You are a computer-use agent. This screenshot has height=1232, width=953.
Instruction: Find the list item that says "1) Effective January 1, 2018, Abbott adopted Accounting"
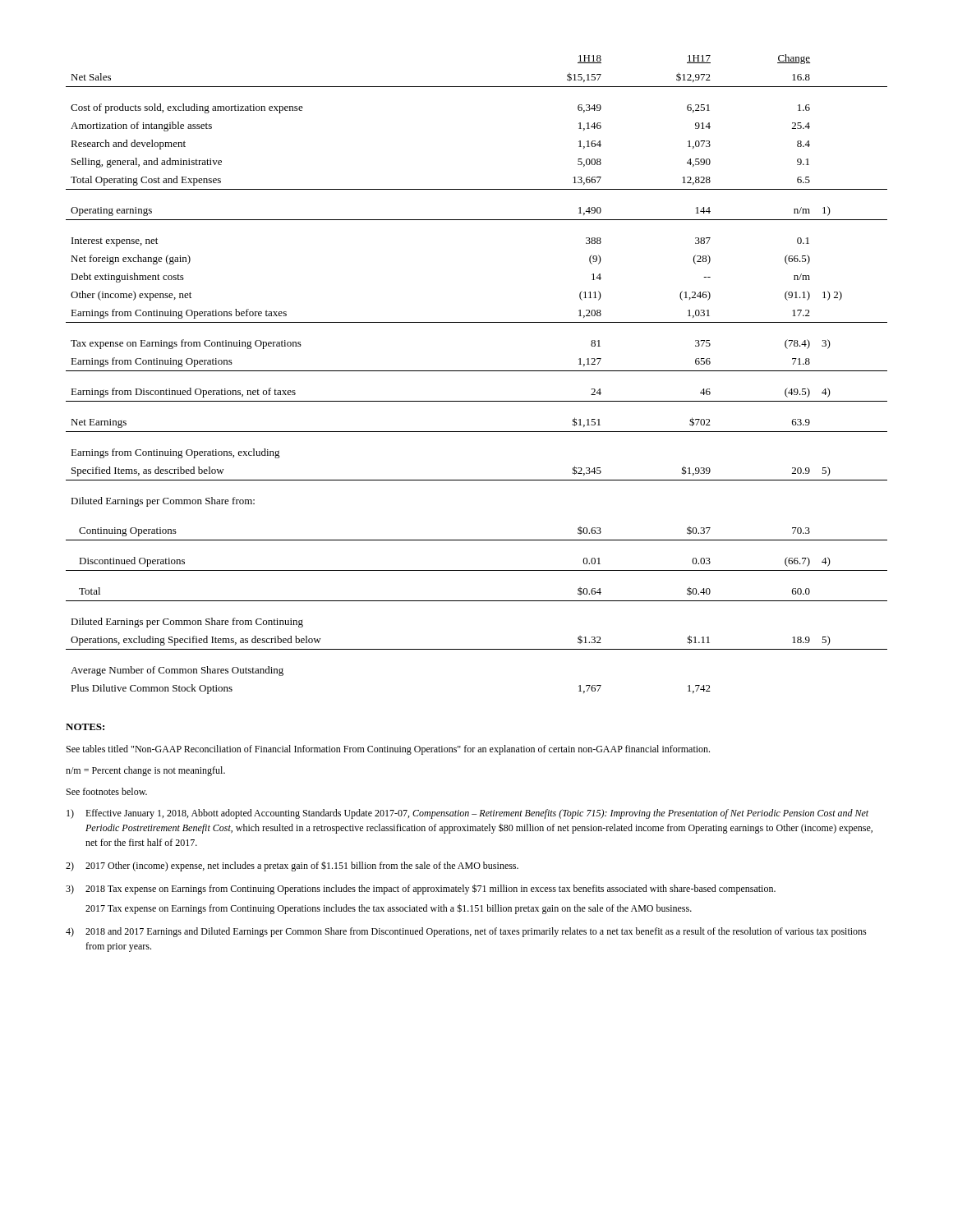pos(476,828)
